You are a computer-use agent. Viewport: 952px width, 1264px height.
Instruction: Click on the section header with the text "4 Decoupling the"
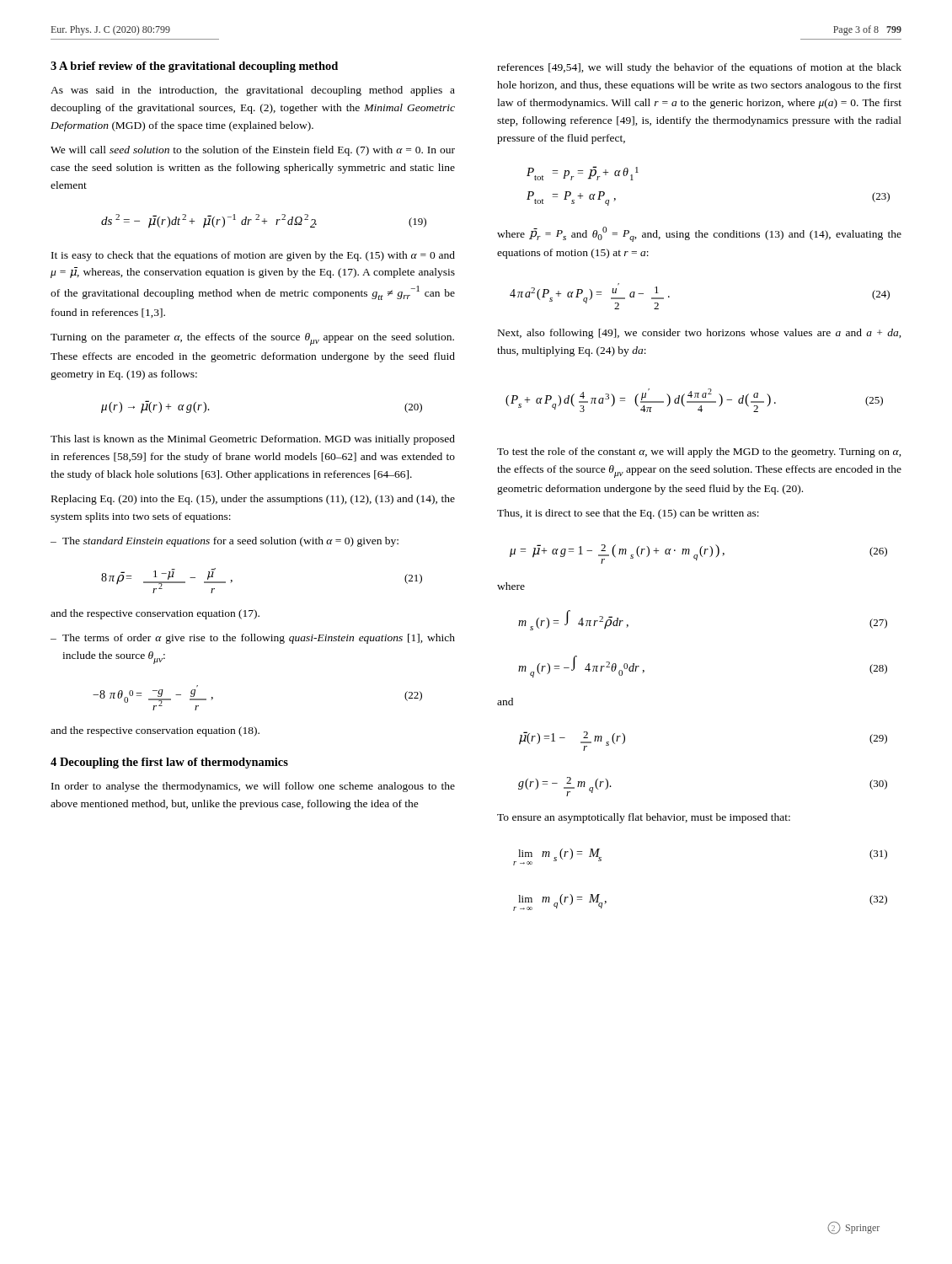pos(253,762)
